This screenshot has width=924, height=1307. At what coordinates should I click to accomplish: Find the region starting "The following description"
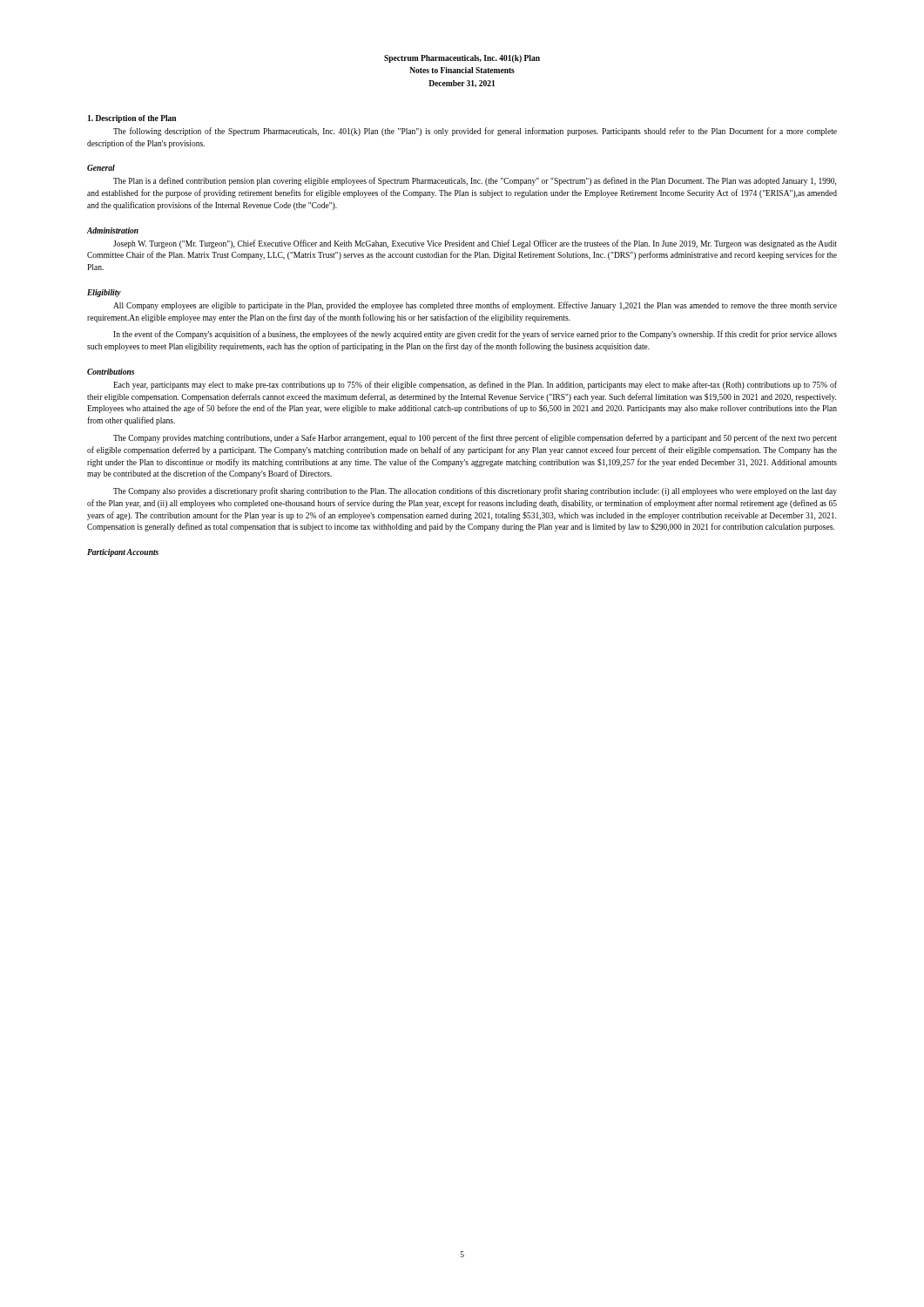[462, 138]
